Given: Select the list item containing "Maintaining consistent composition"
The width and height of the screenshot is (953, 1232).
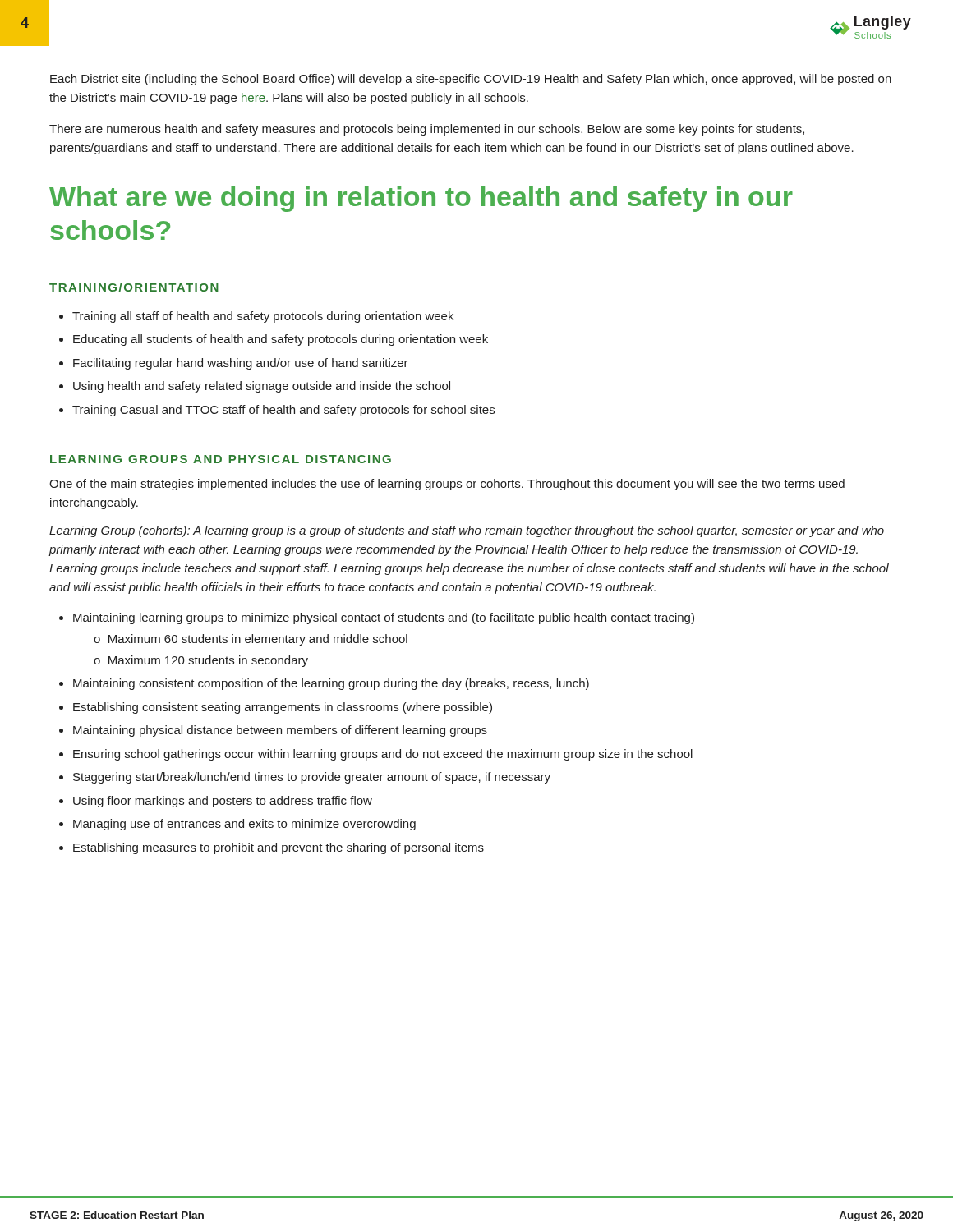Looking at the screenshot, I should point(331,683).
